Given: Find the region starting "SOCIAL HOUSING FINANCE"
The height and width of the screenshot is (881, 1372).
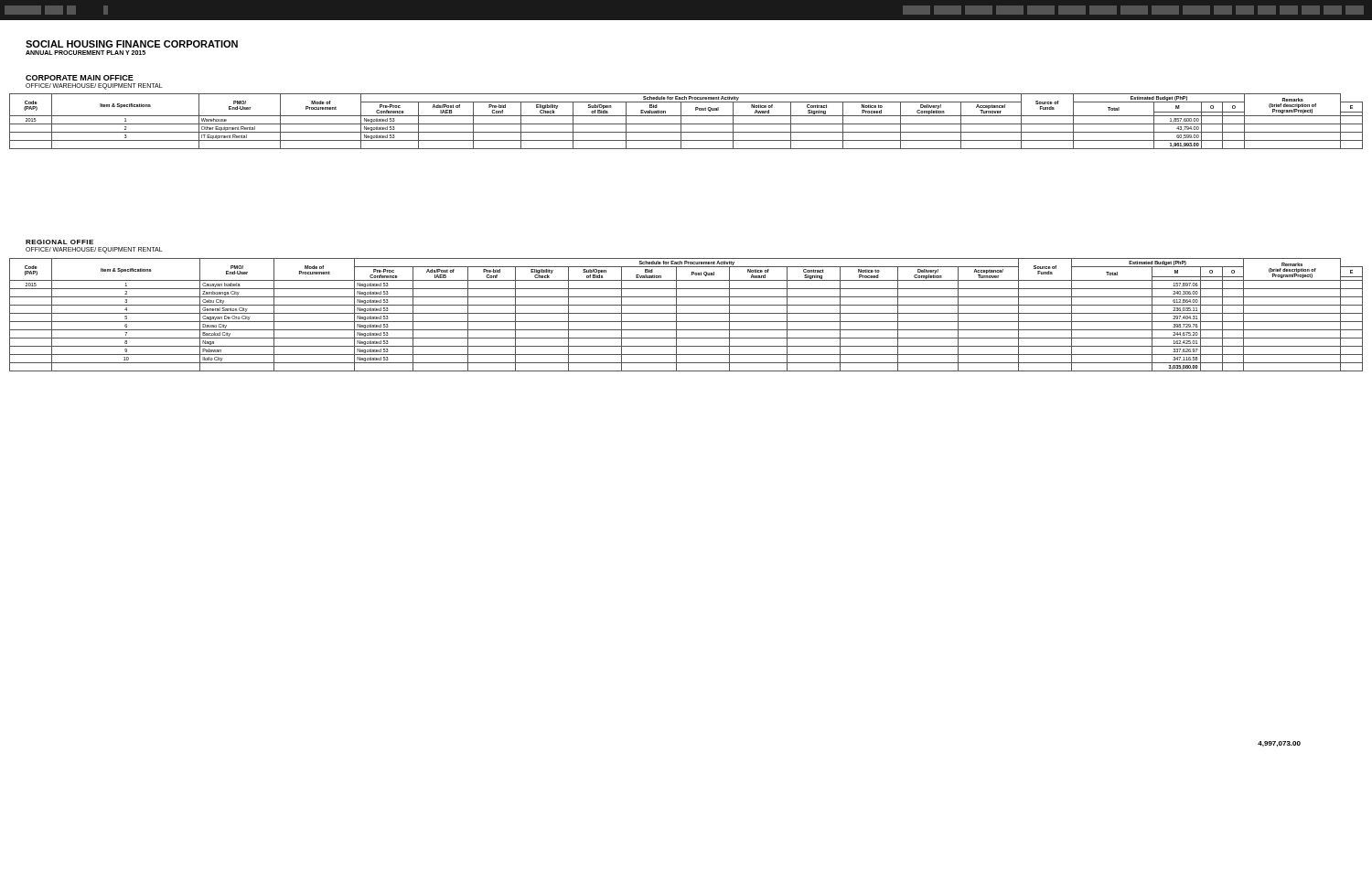Looking at the screenshot, I should (132, 47).
